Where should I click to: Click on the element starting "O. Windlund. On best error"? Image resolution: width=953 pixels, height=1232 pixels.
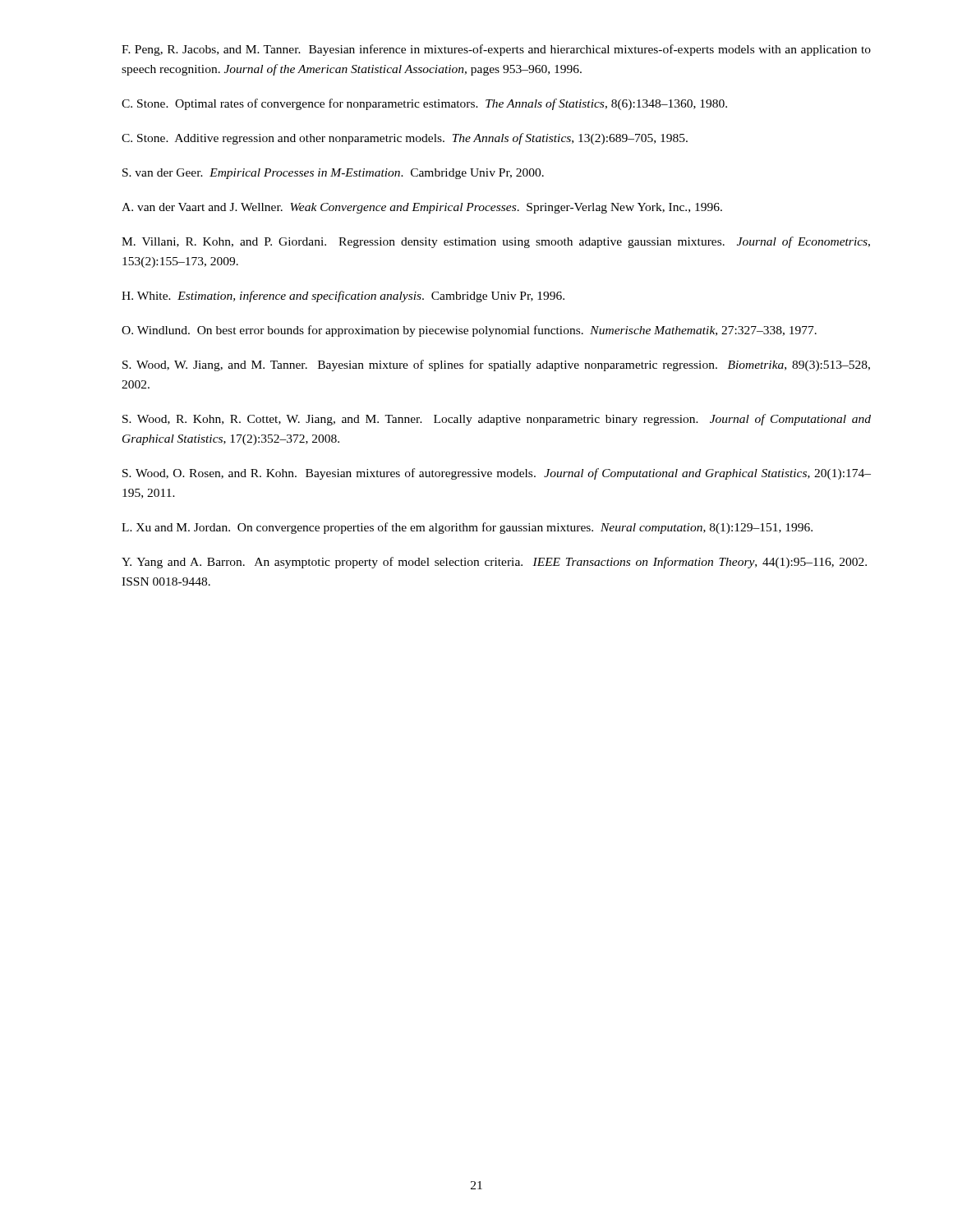click(x=496, y=330)
